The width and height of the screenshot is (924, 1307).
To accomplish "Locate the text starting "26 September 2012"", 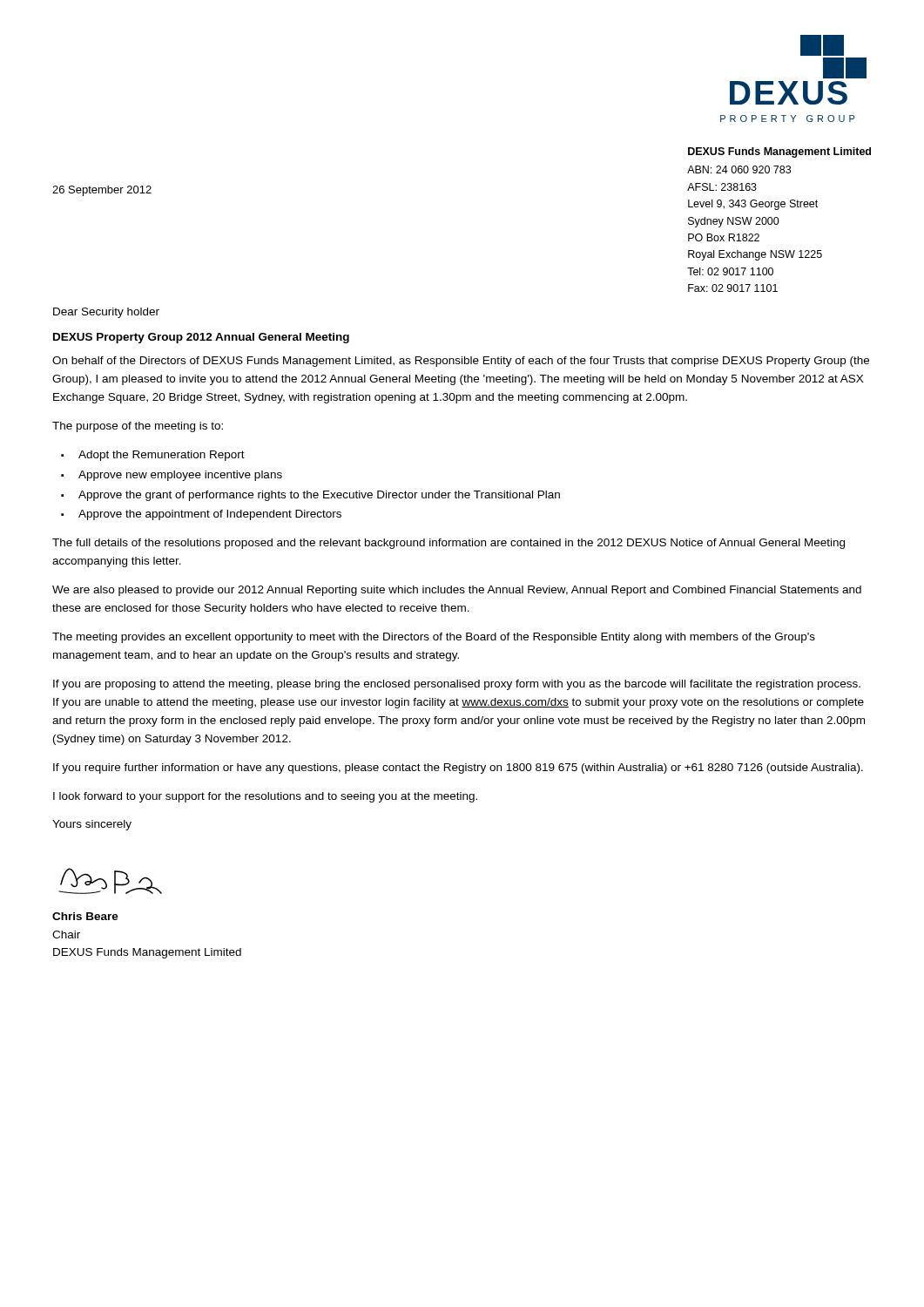I will [x=102, y=190].
